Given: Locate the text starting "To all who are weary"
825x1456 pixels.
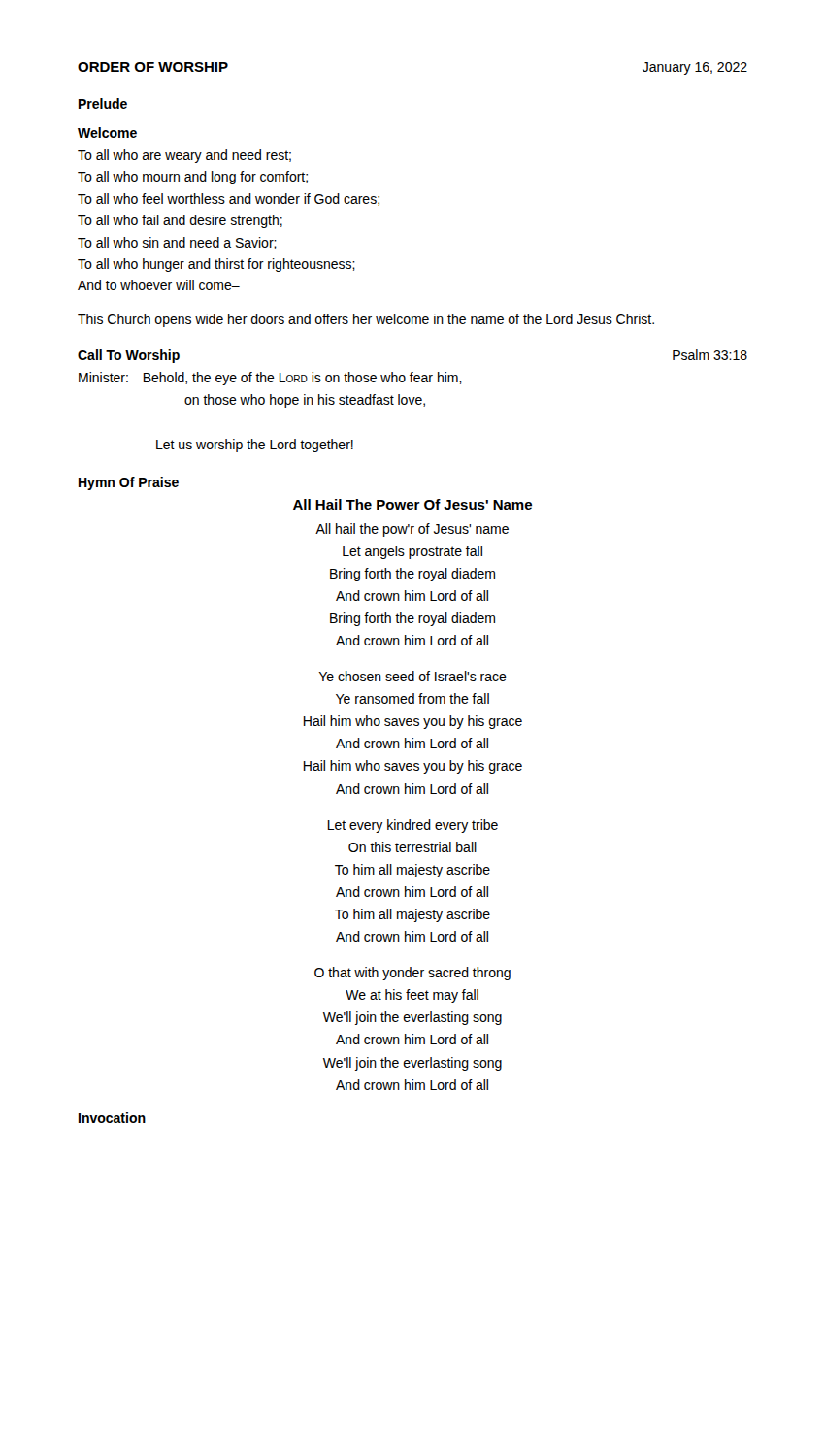Looking at the screenshot, I should click(x=229, y=221).
